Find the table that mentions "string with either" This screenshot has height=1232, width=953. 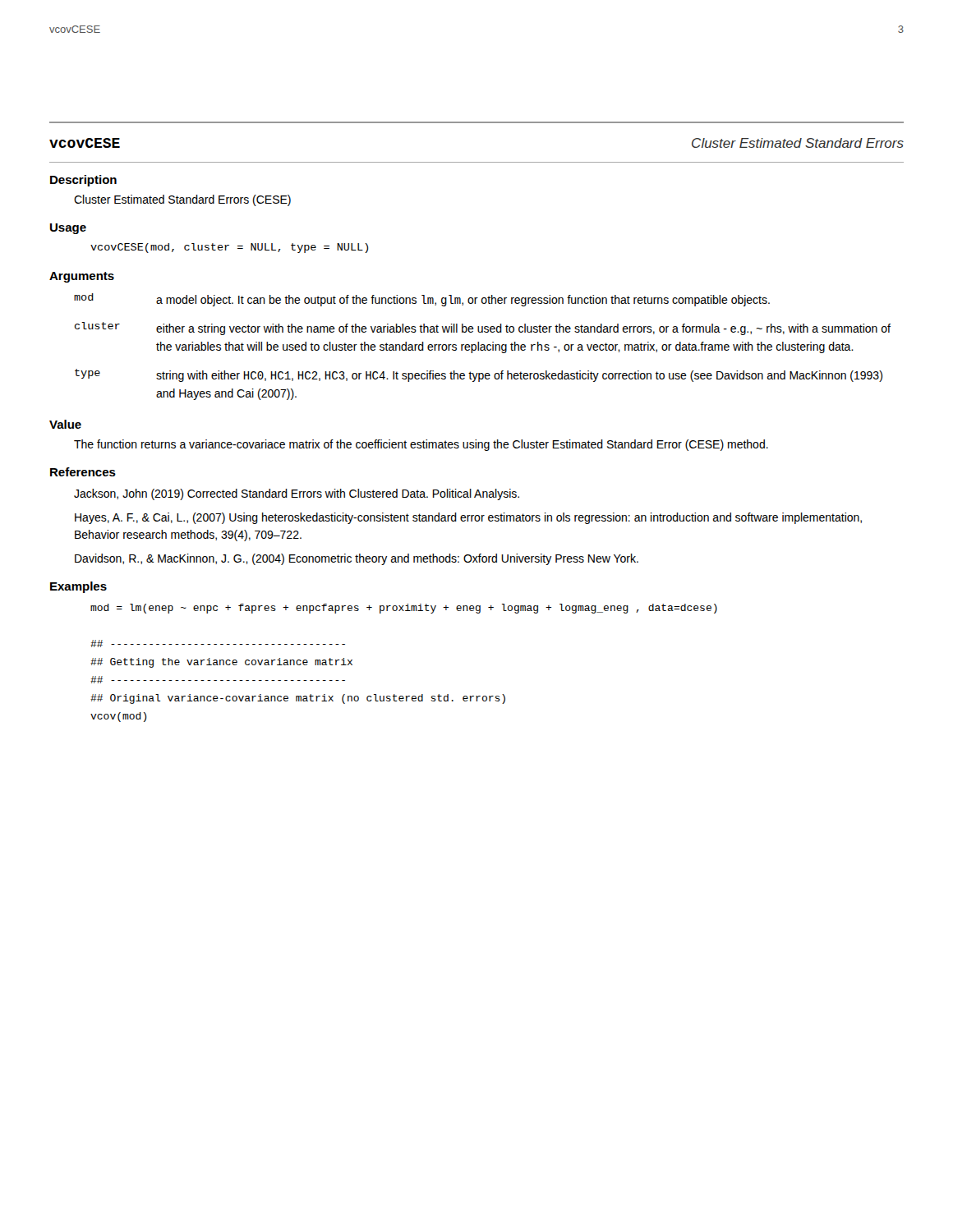click(489, 350)
